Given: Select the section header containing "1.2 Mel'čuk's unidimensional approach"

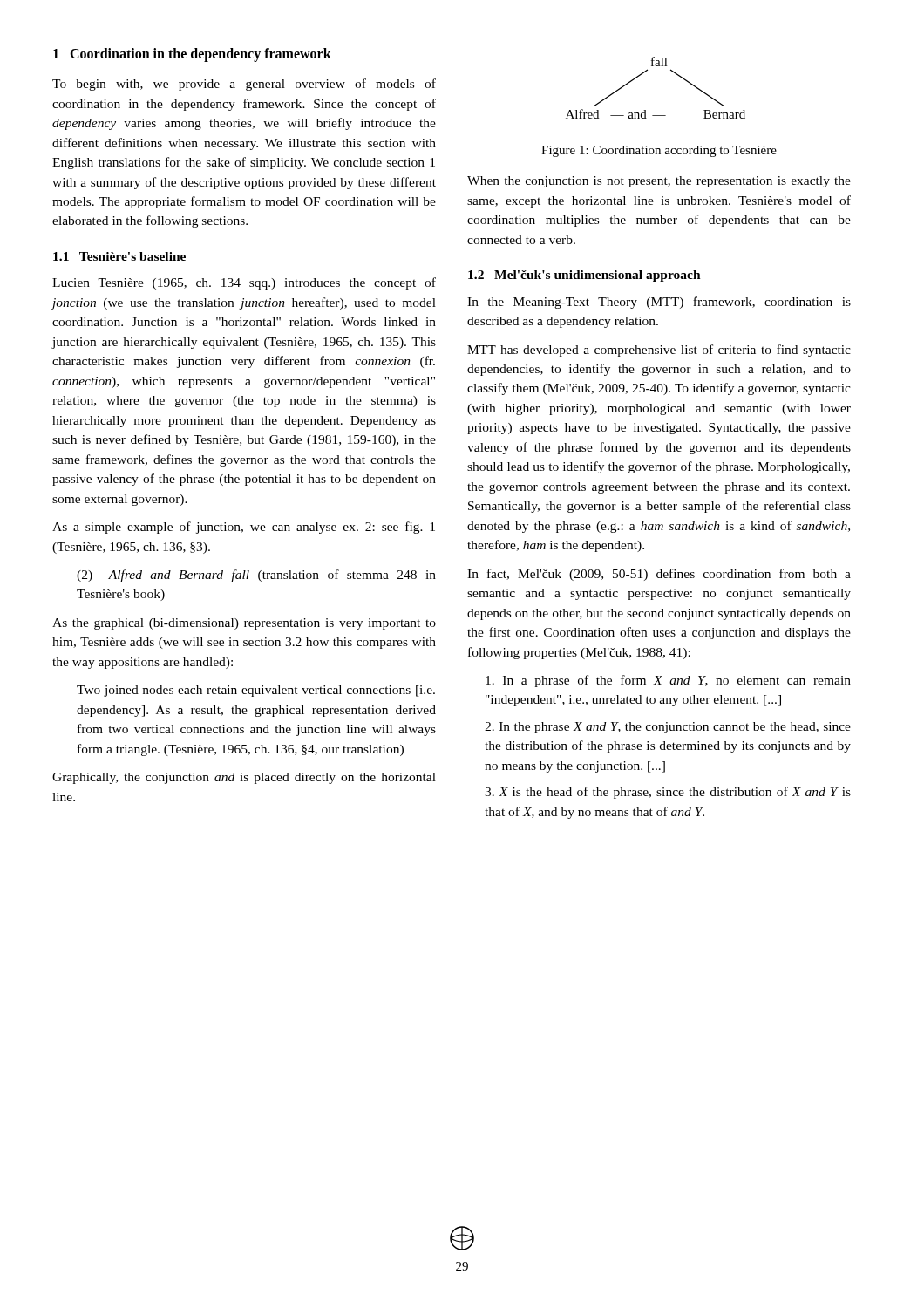Looking at the screenshot, I should pyautogui.click(x=659, y=275).
